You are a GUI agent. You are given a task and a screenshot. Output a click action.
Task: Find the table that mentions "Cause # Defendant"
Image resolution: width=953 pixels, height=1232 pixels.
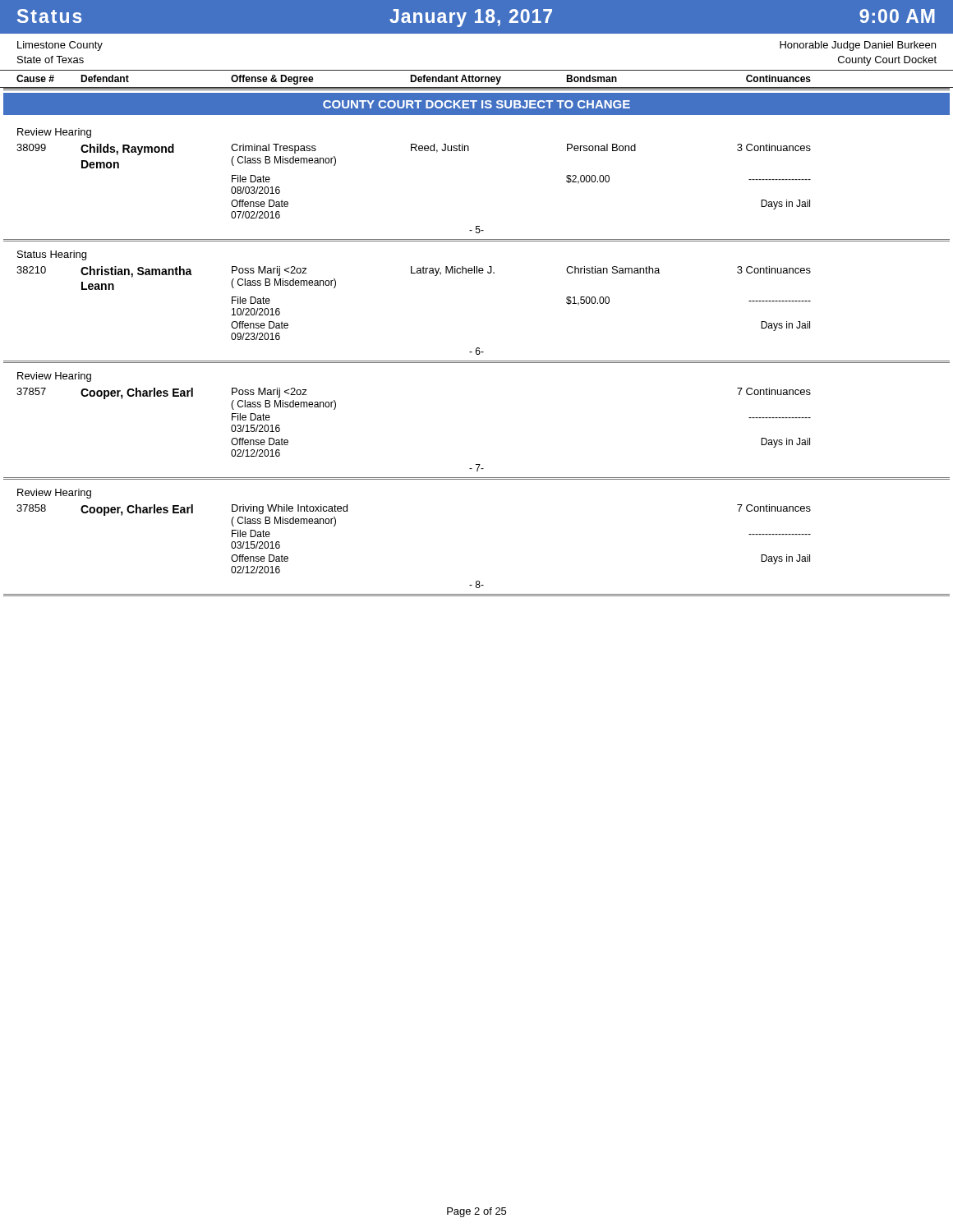pyautogui.click(x=476, y=79)
